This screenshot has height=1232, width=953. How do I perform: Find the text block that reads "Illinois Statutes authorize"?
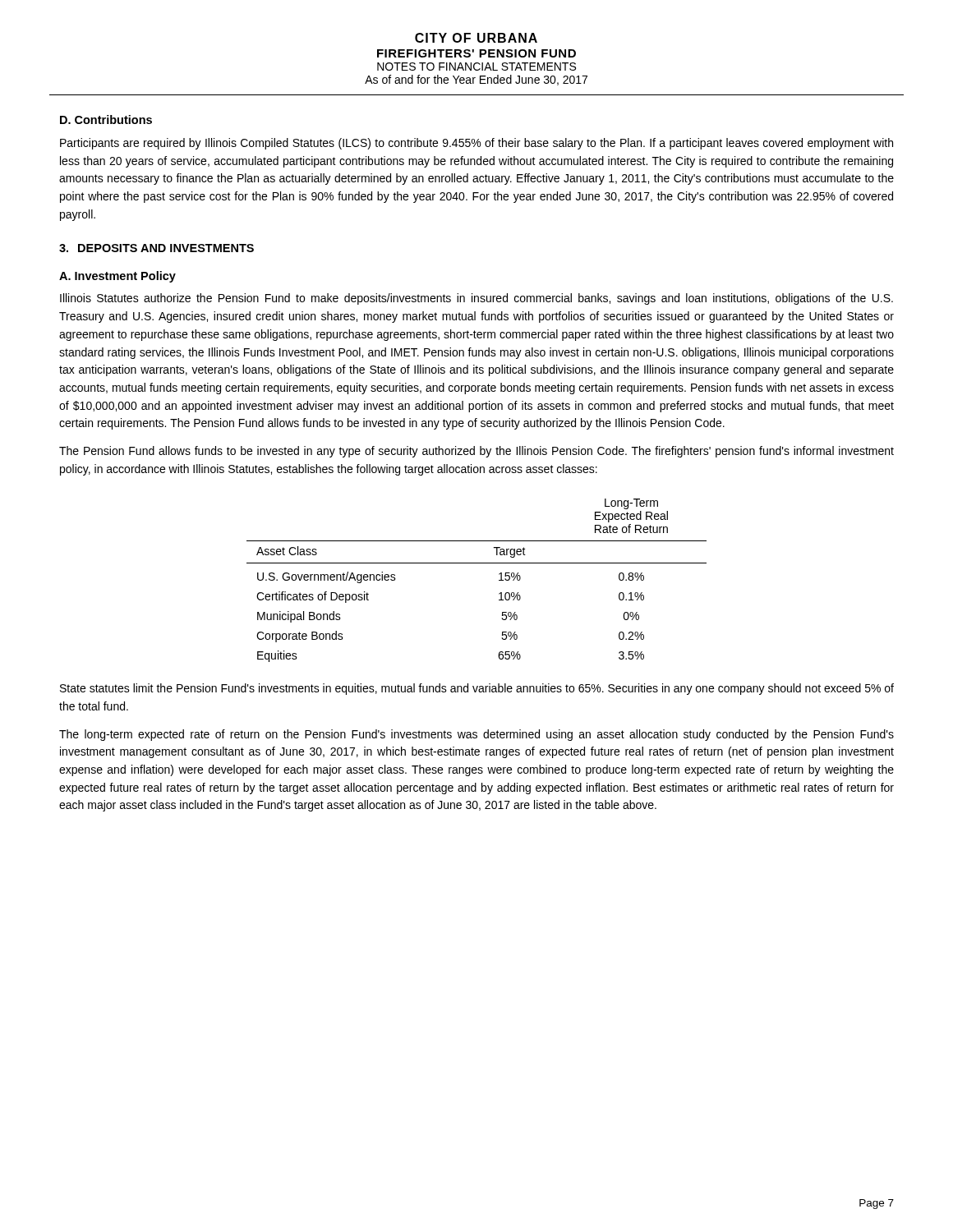(476, 361)
